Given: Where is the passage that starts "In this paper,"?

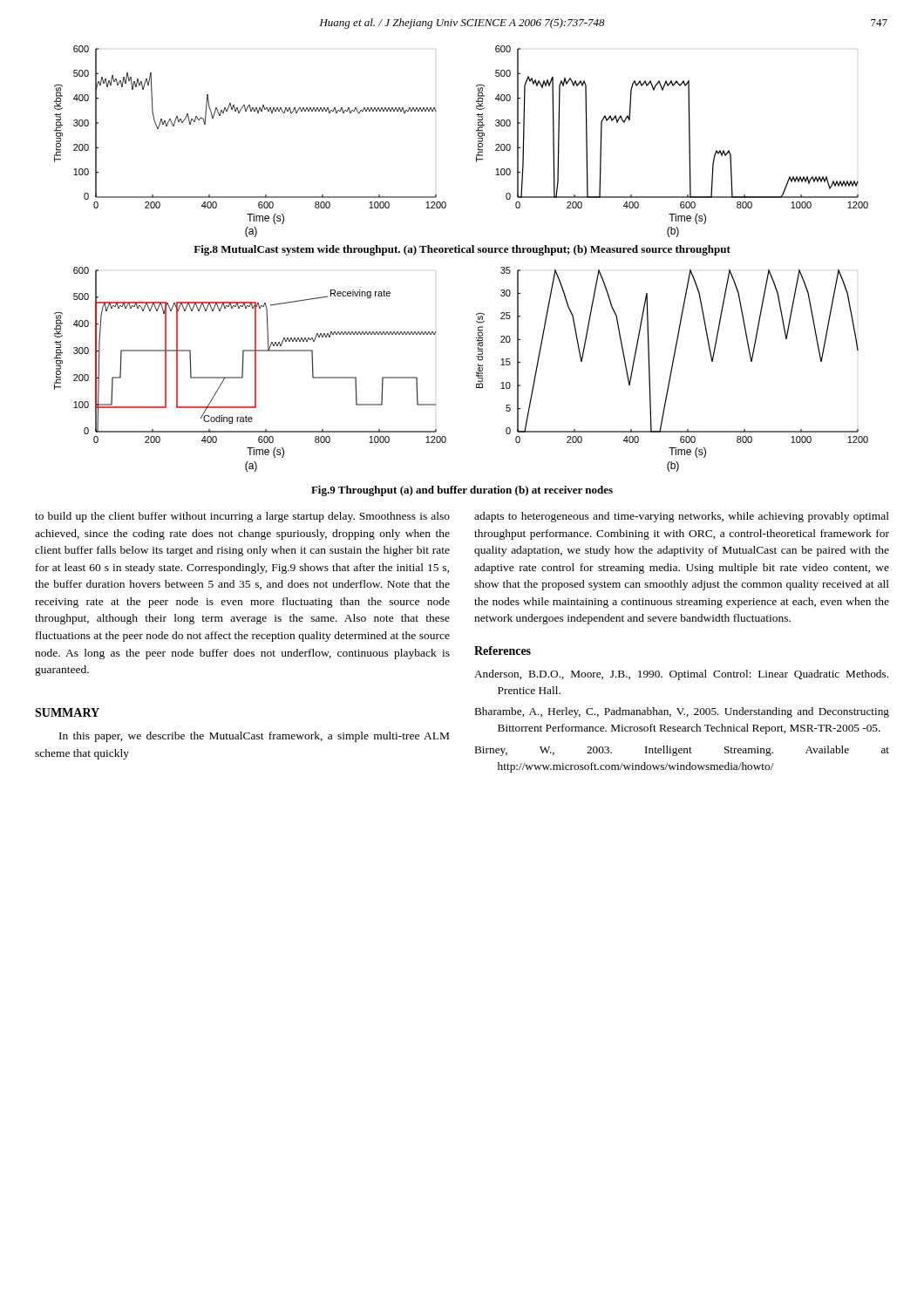Looking at the screenshot, I should pos(242,745).
